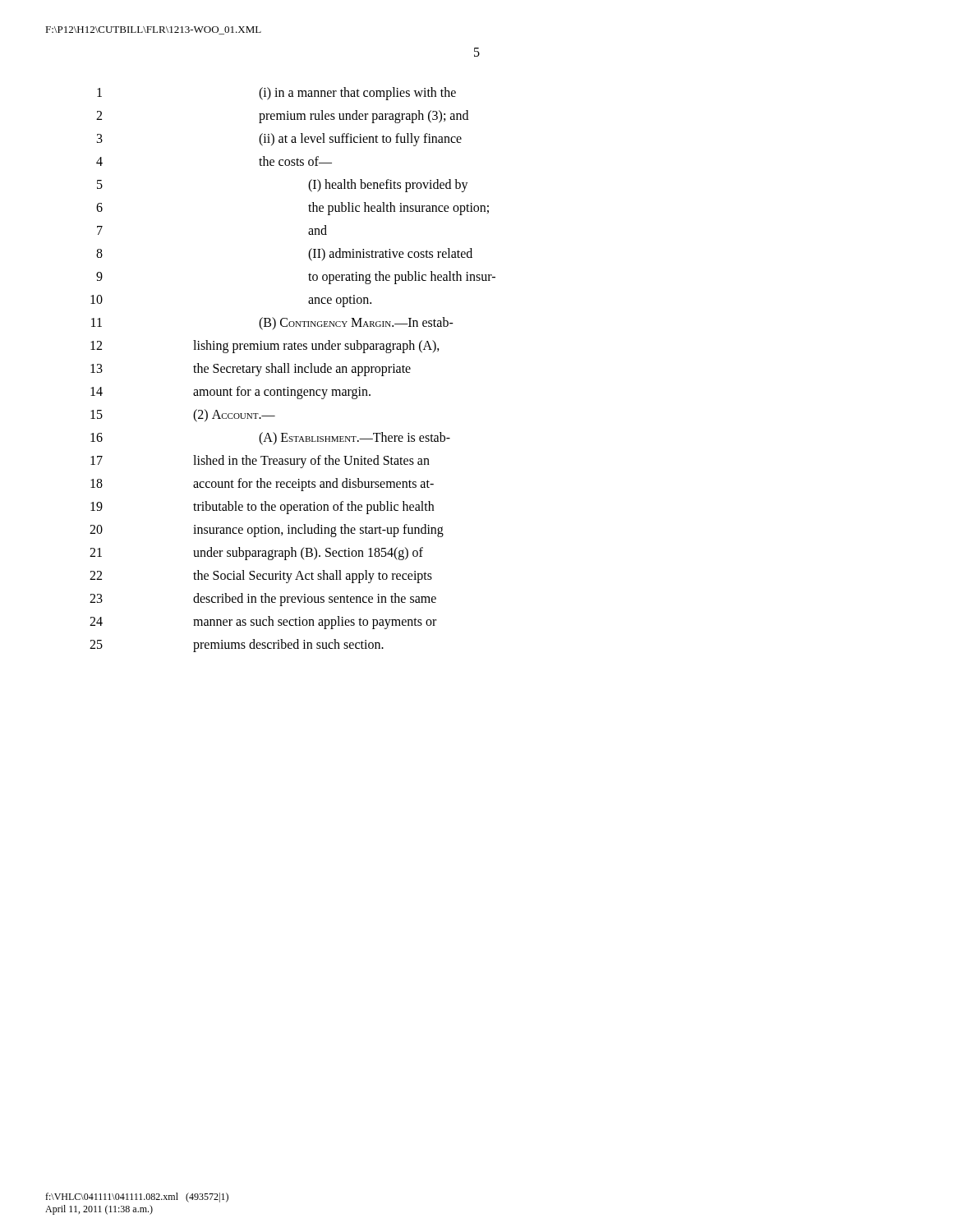
Task: Click on the block starting "12 lishing premium rates under"
Action: click(x=265, y=347)
